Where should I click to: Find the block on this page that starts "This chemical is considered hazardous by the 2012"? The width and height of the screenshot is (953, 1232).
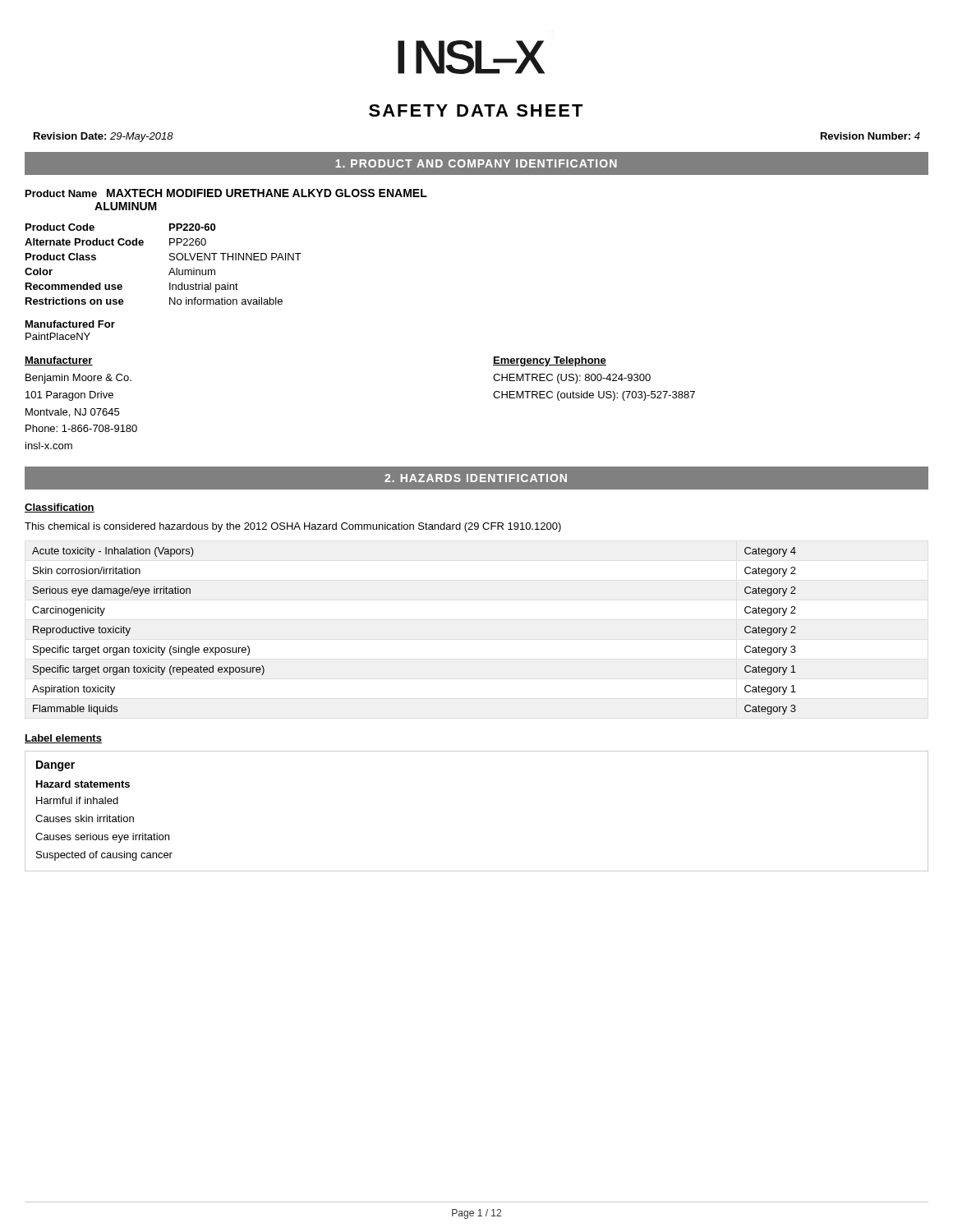coord(293,526)
